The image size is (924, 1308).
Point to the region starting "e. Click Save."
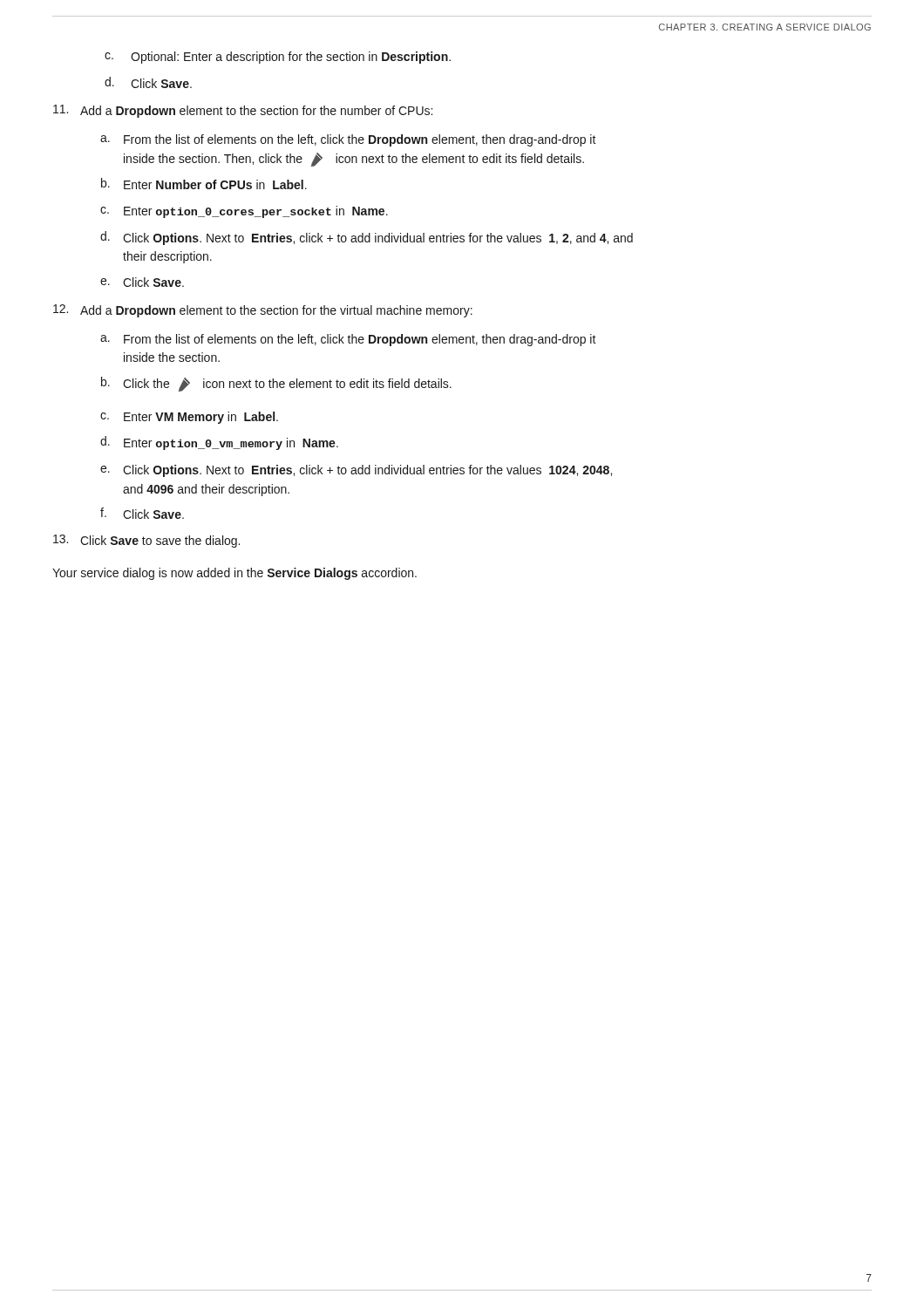click(x=142, y=282)
